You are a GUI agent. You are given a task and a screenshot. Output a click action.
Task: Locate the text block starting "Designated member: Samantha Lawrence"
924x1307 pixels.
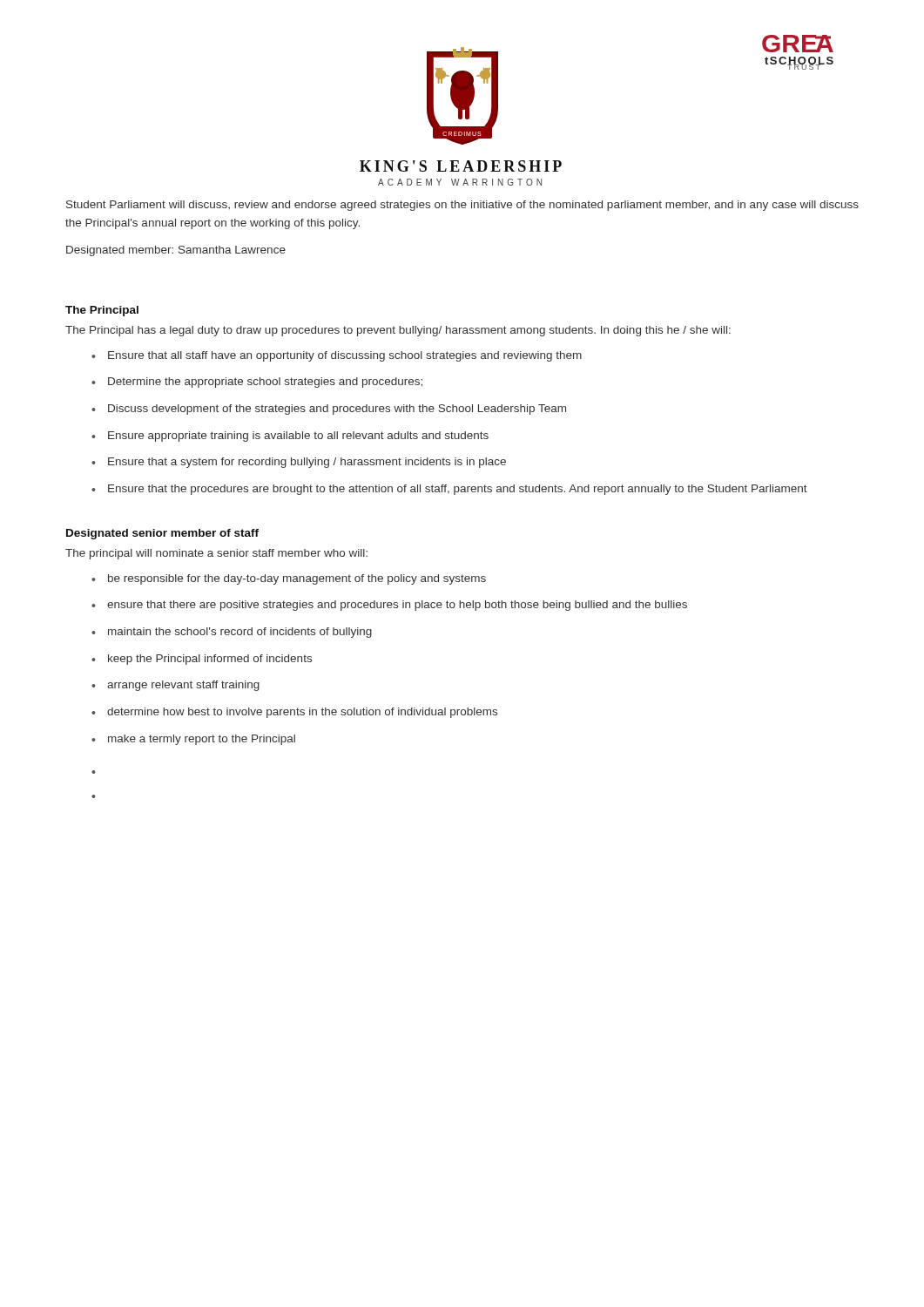tap(175, 250)
